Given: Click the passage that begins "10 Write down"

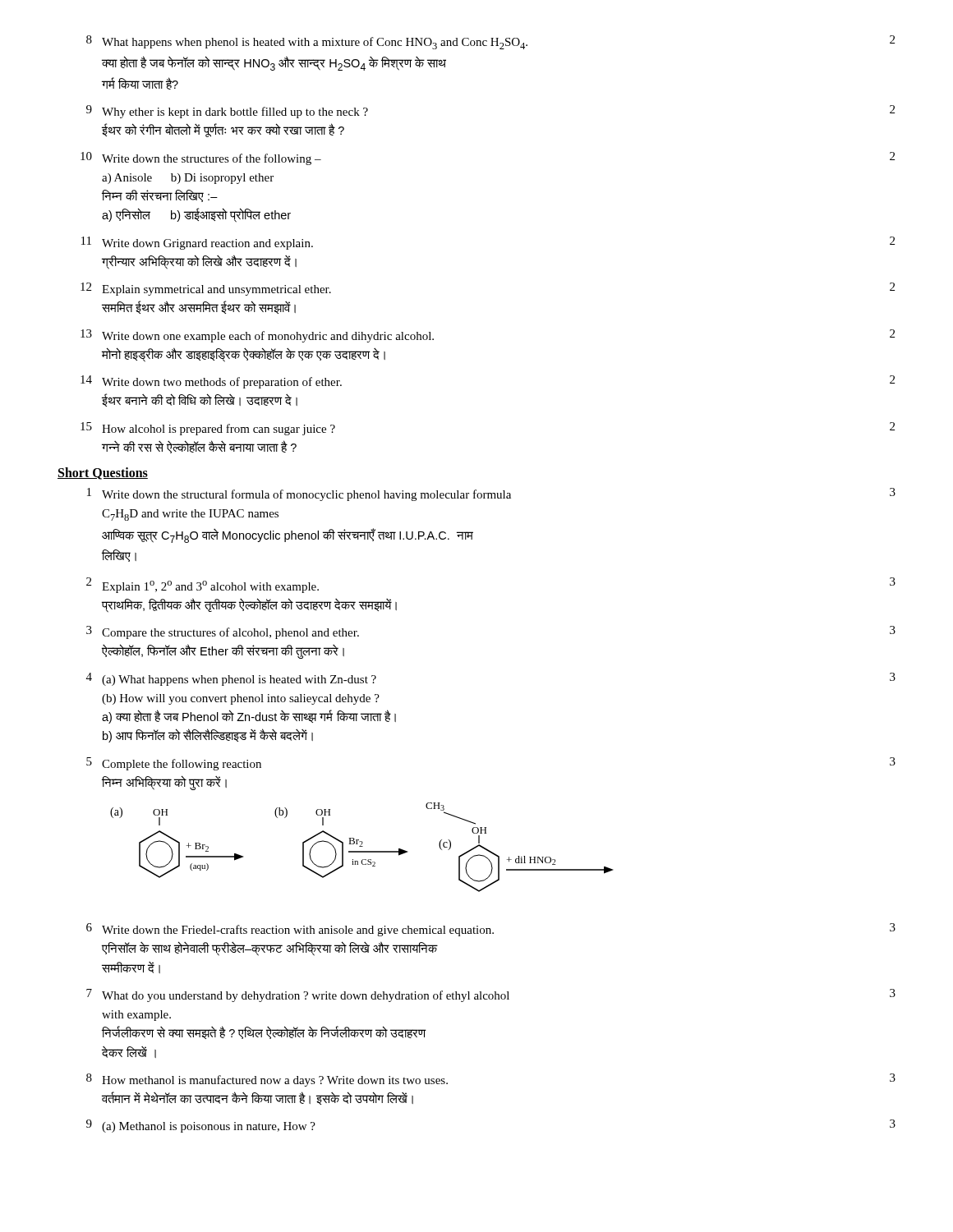Looking at the screenshot, I should (x=198, y=158).
